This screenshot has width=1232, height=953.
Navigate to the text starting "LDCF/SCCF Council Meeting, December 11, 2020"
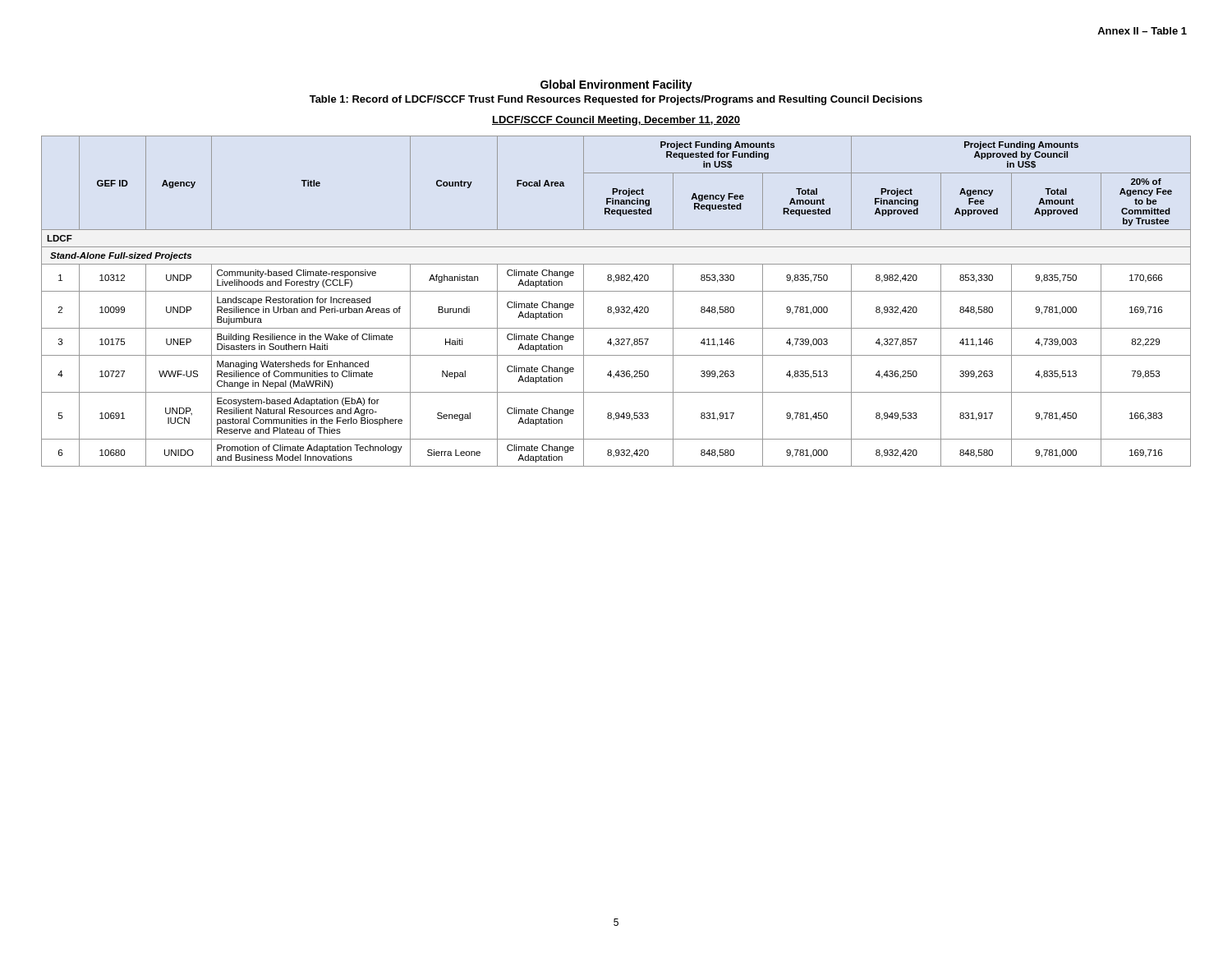(x=616, y=120)
